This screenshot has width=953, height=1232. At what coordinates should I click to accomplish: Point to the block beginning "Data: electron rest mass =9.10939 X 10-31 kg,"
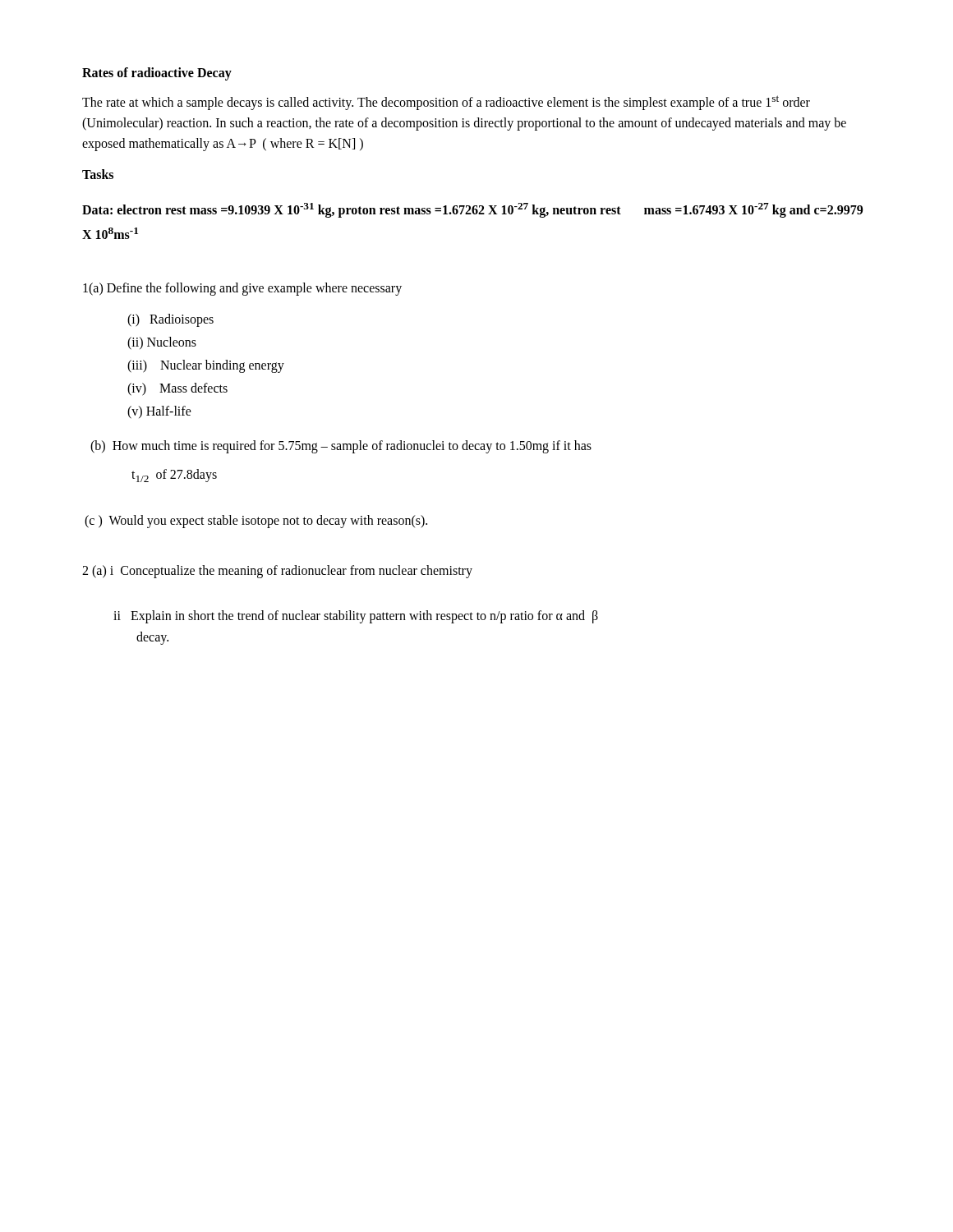[473, 220]
